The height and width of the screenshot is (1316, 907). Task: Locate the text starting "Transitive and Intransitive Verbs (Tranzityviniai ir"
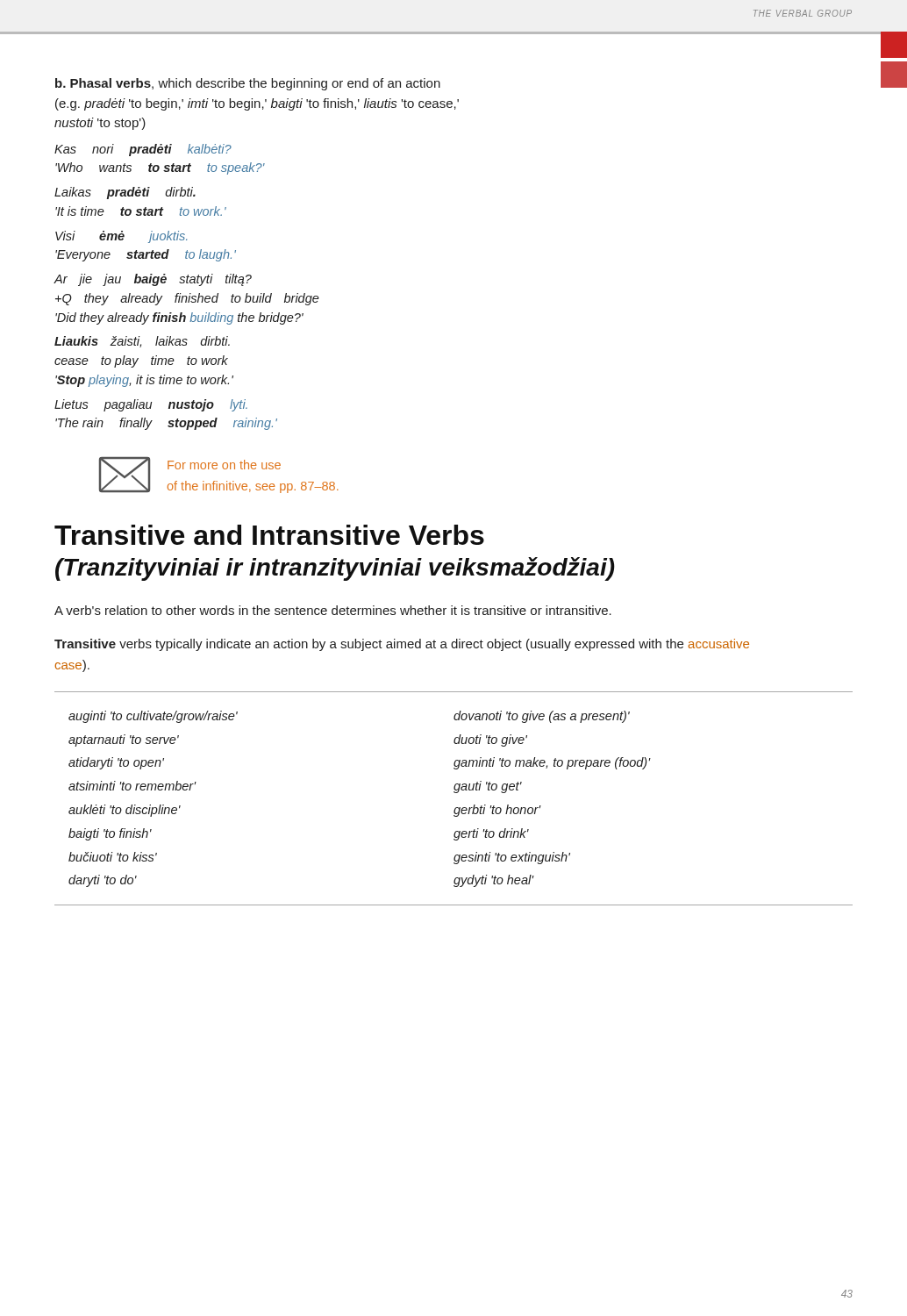[x=454, y=551]
